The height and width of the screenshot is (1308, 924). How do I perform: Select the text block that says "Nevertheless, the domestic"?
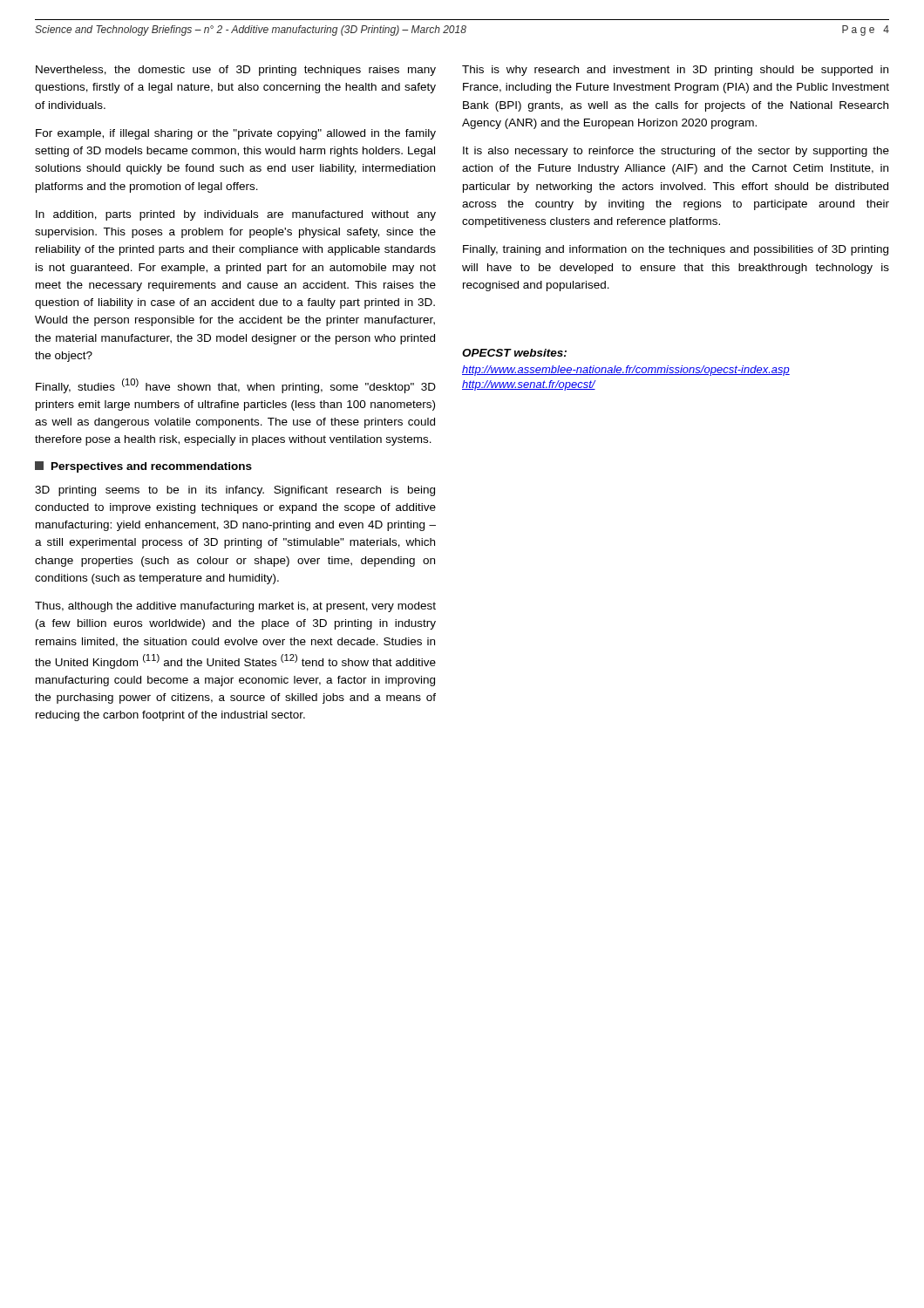pos(235,87)
